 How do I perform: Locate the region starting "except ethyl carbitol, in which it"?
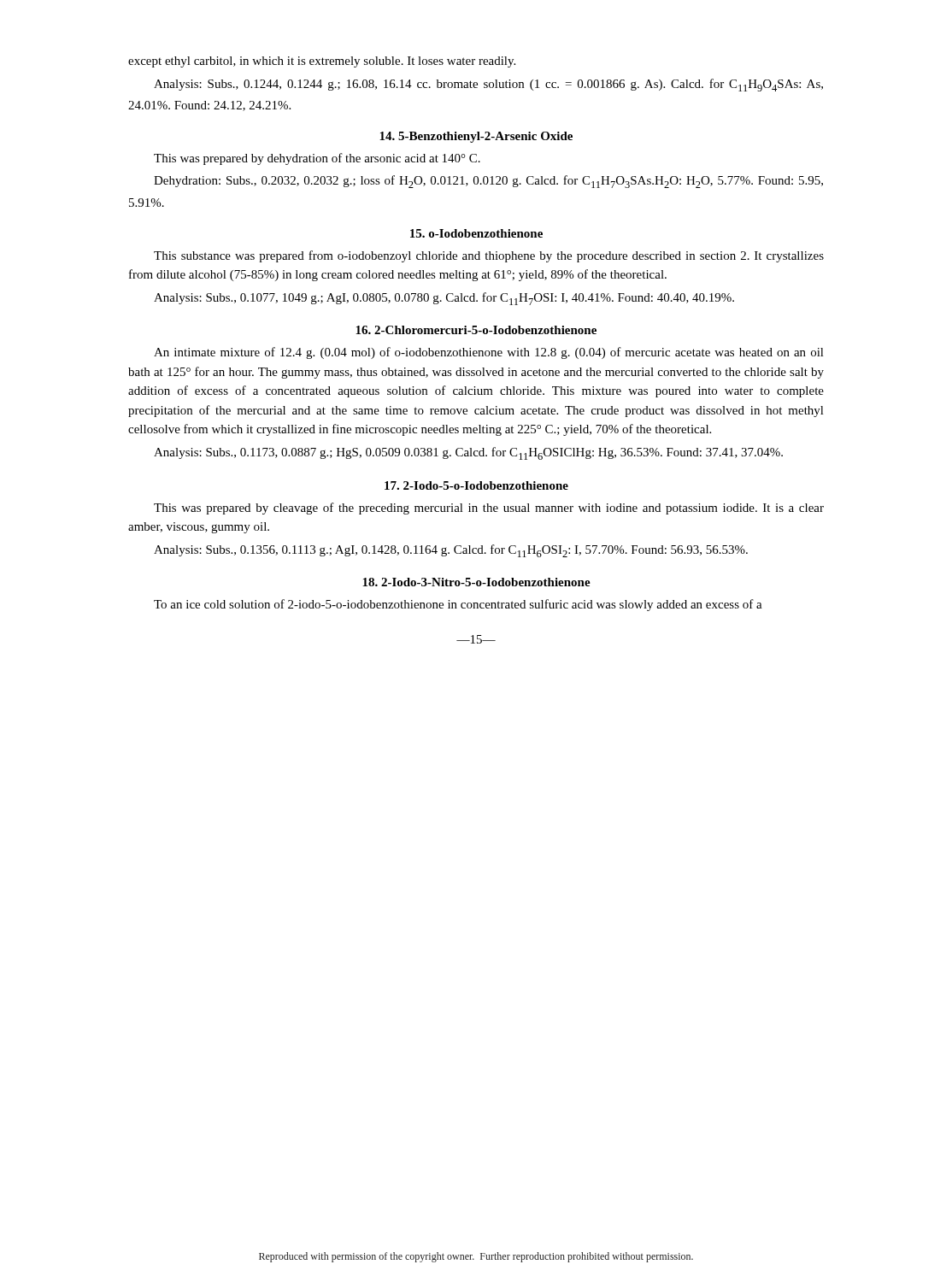[x=322, y=61]
